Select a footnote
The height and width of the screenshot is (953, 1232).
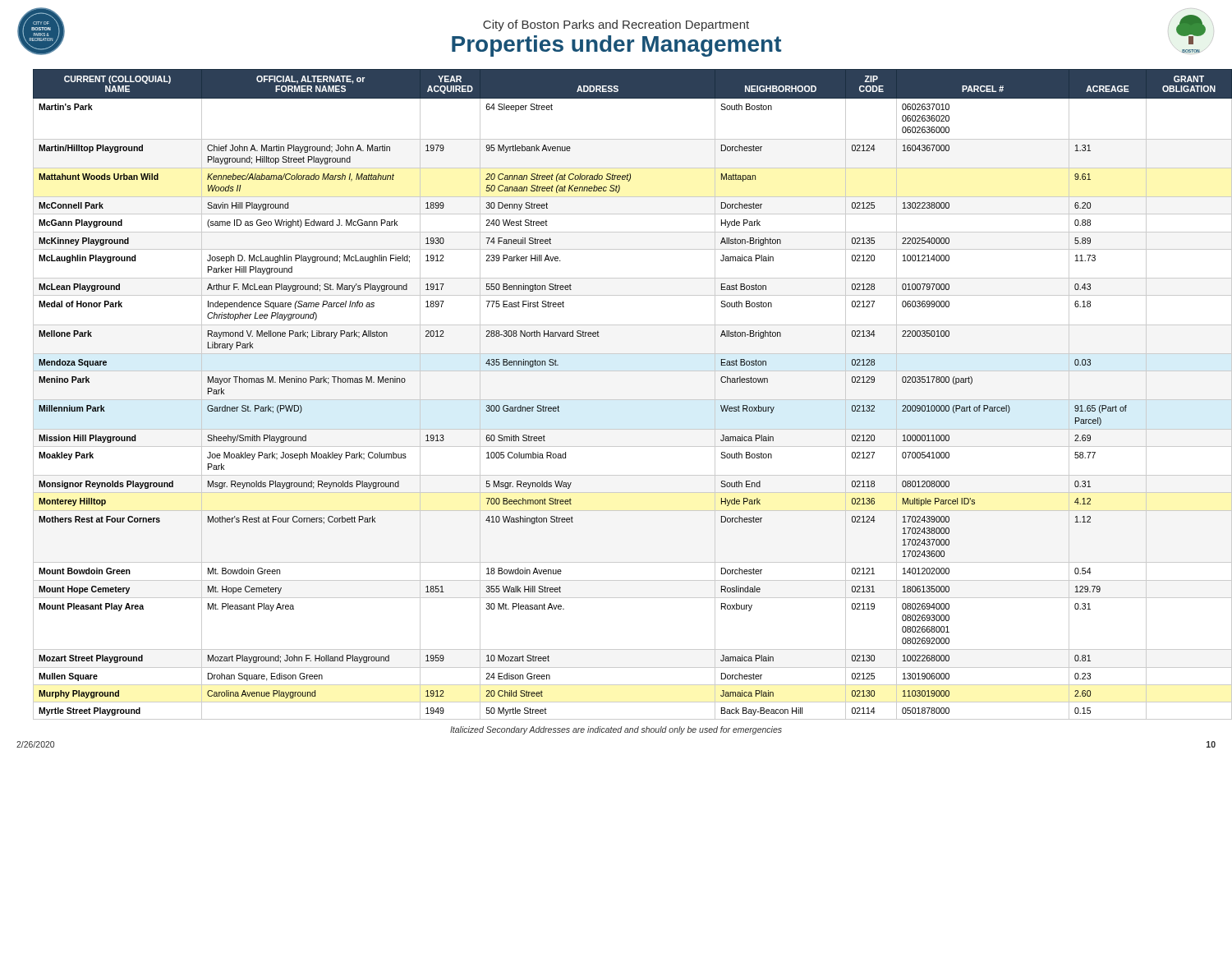coord(616,730)
